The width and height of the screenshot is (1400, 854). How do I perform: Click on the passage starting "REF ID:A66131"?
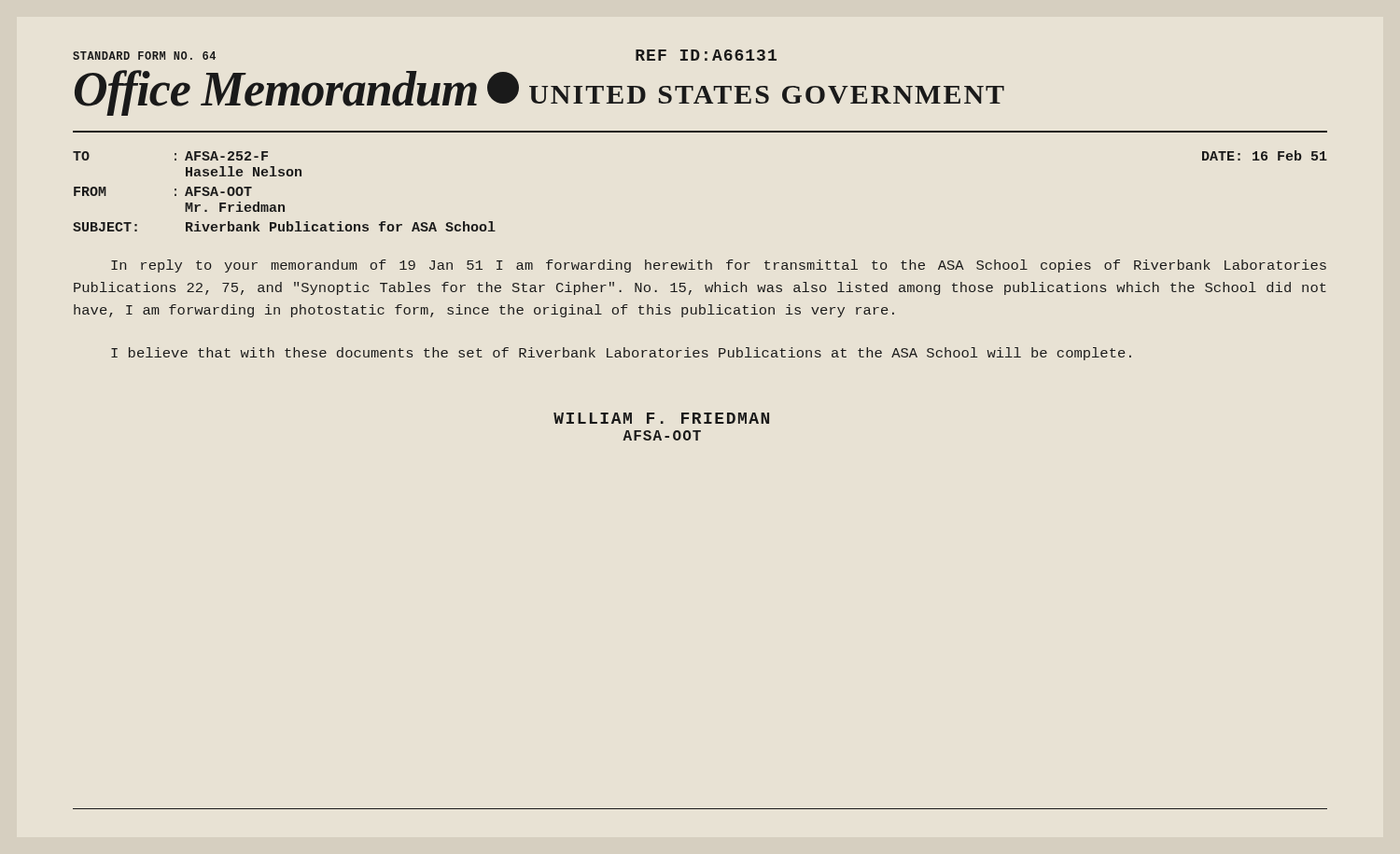(x=707, y=56)
